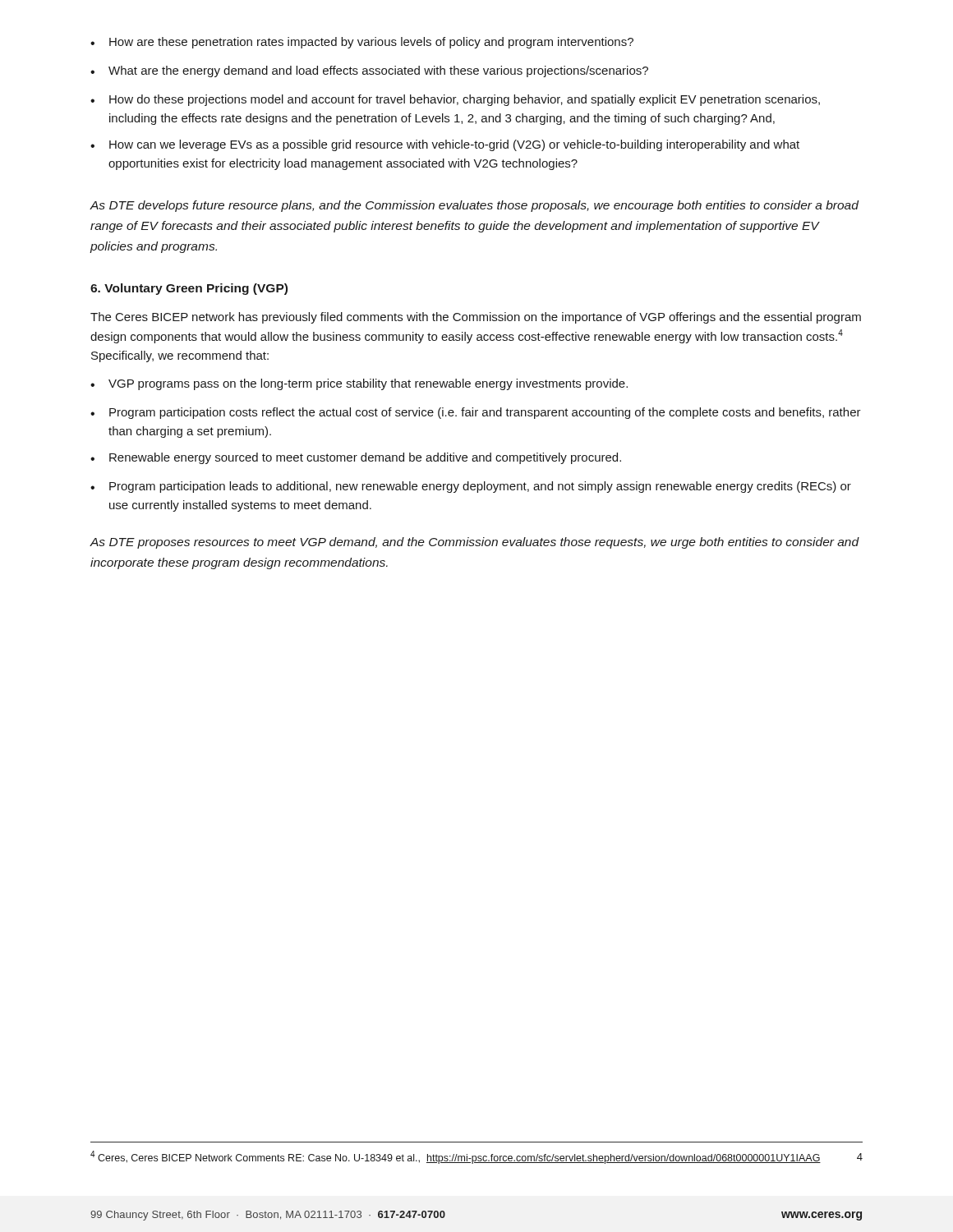Where is the passage that starts "• How do these projections model and account"?
Viewport: 953px width, 1232px height.
click(476, 109)
